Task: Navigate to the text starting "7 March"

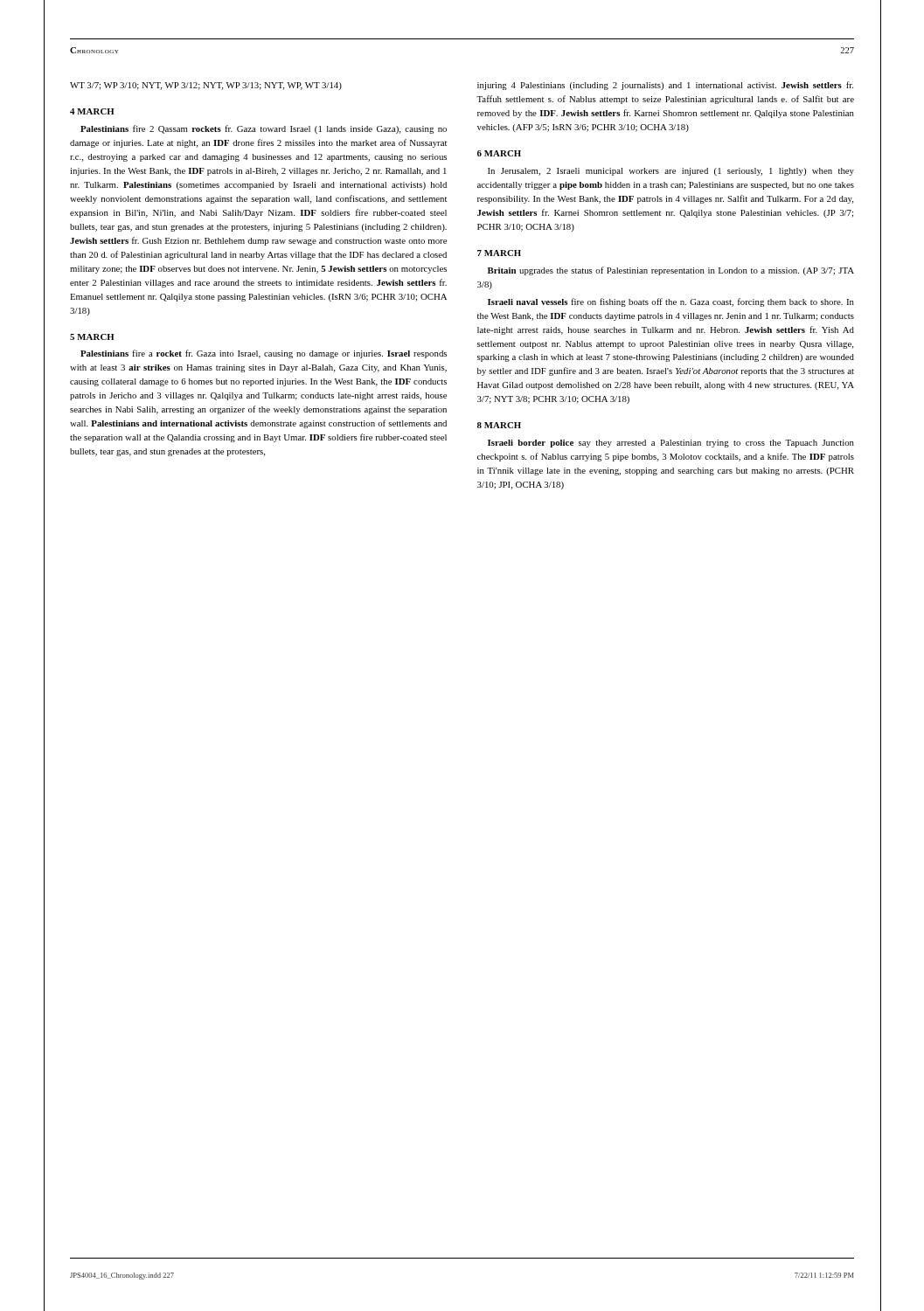Action: [499, 252]
